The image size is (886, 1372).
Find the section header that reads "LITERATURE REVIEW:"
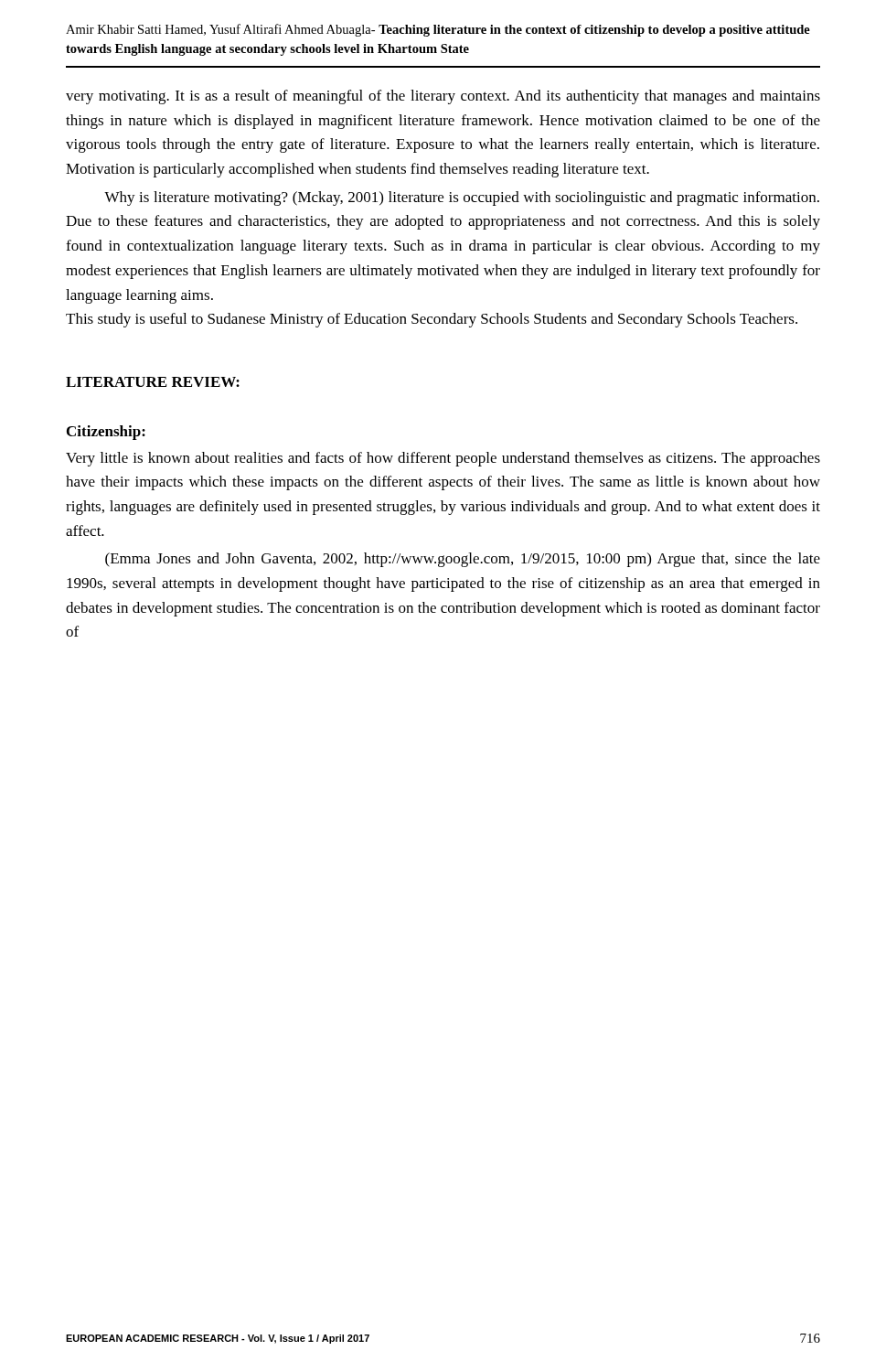(x=153, y=382)
